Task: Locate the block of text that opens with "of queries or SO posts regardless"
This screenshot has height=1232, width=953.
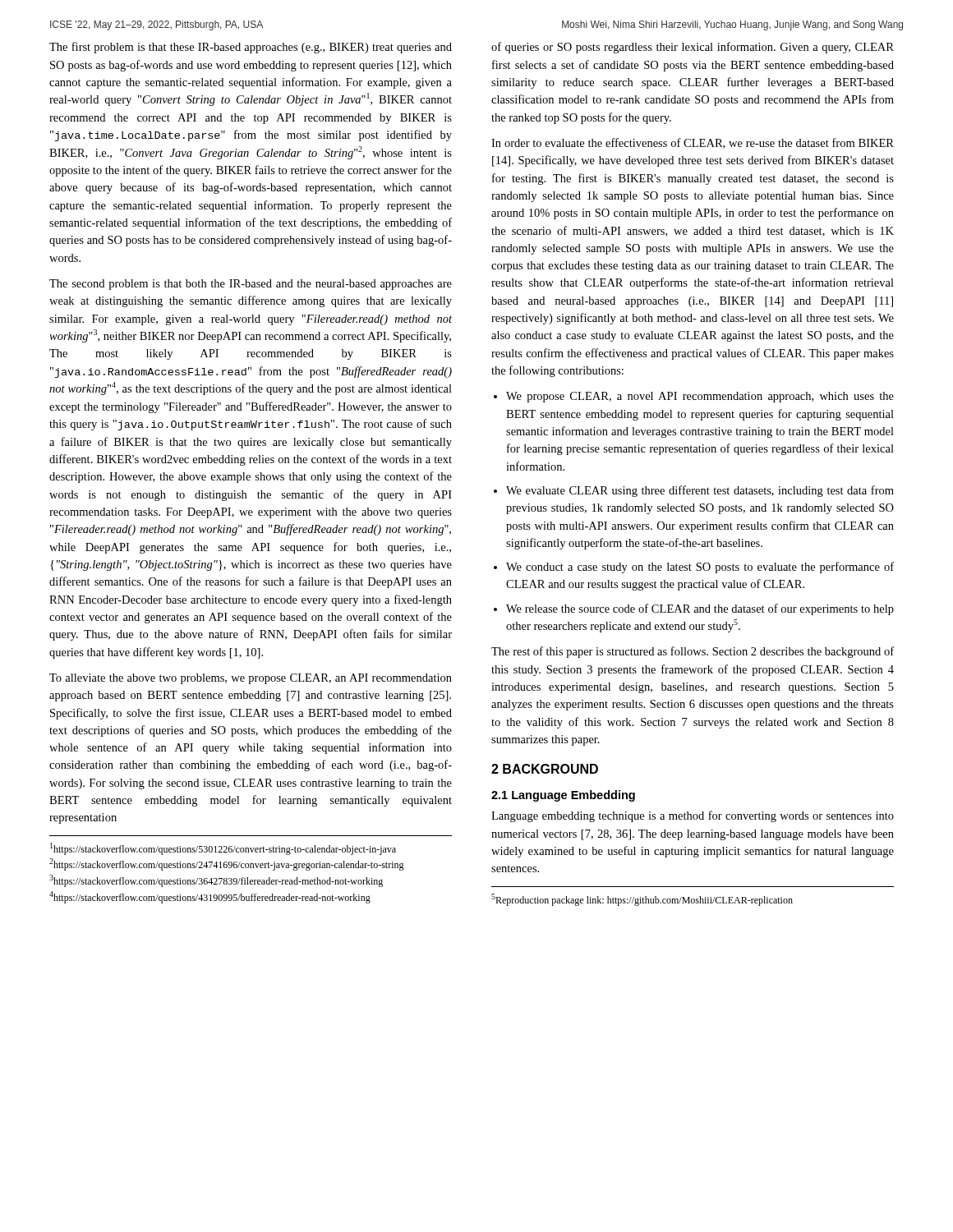Action: [693, 83]
